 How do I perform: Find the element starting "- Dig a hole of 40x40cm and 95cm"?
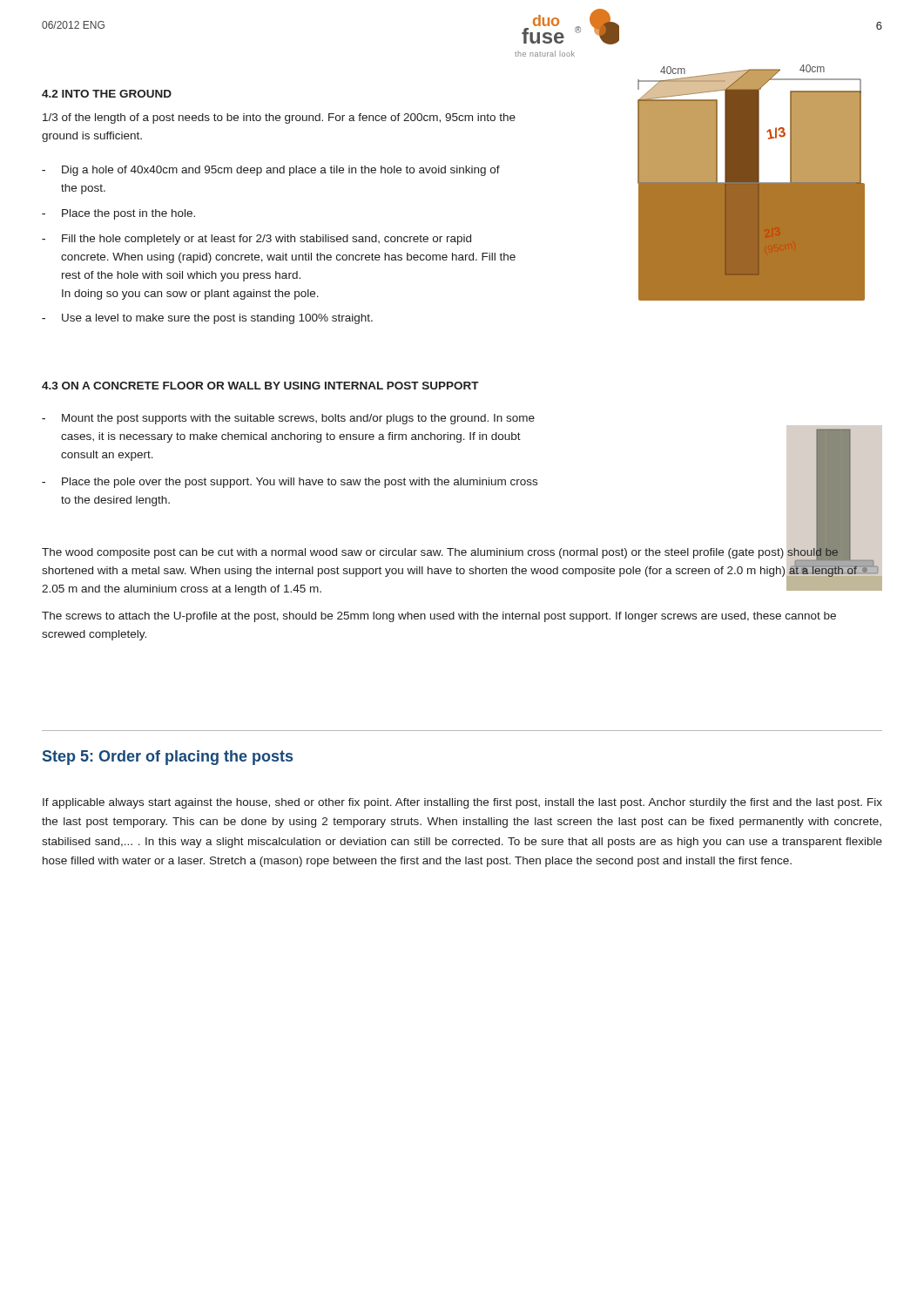pyautogui.click(x=271, y=178)
